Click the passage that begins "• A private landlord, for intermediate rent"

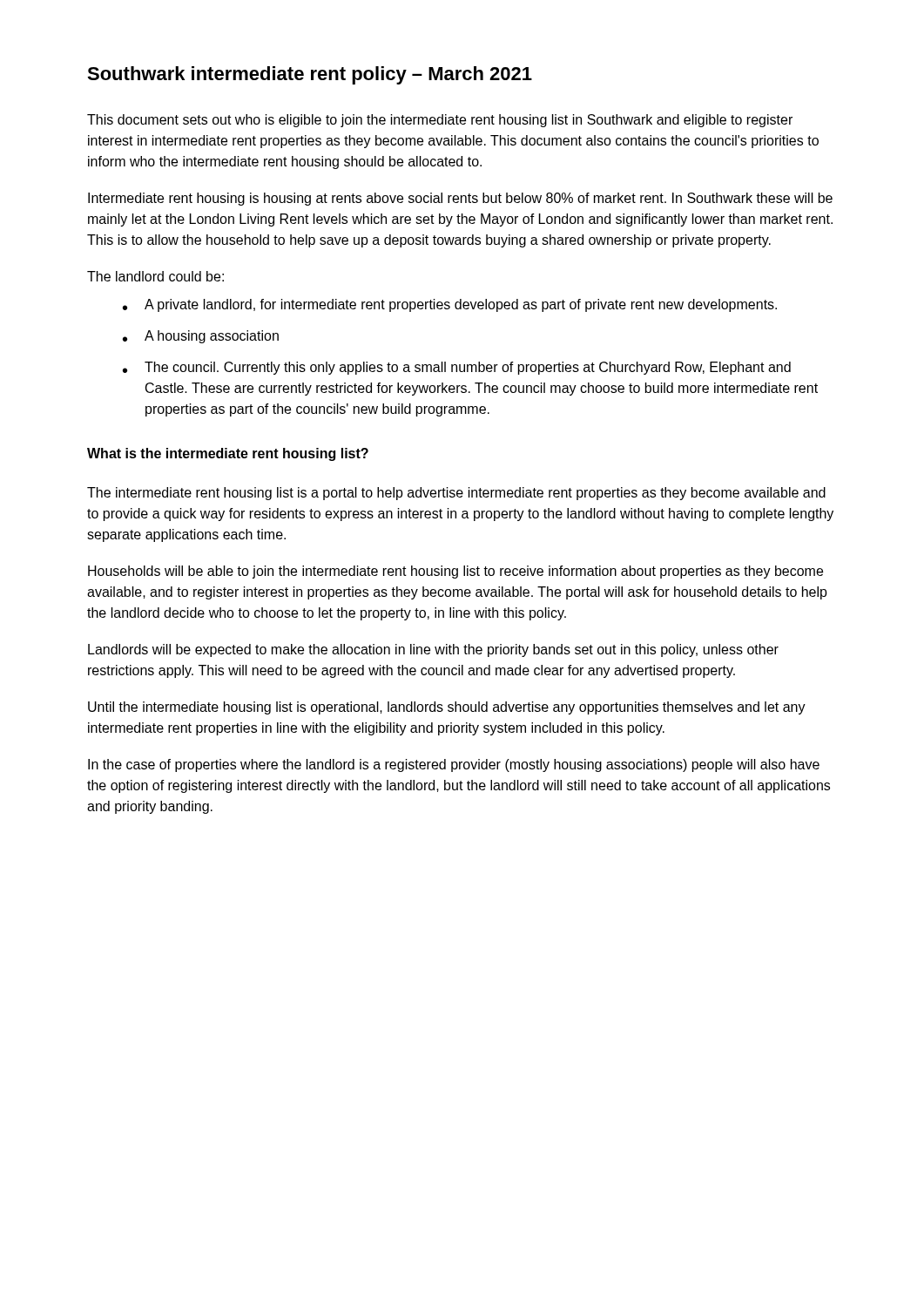coord(479,308)
